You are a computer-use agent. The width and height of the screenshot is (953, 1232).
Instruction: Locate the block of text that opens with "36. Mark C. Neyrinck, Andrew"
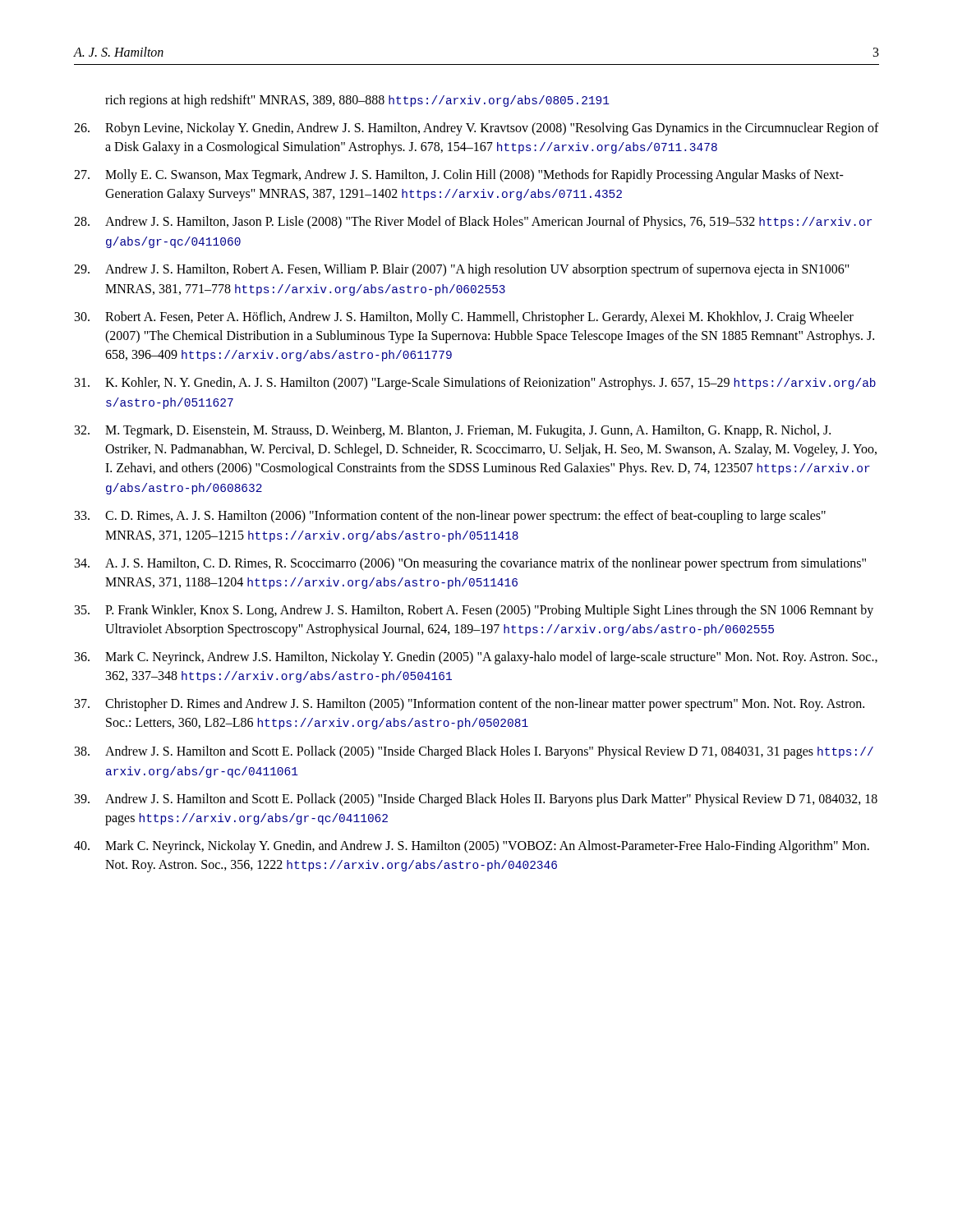tap(476, 667)
